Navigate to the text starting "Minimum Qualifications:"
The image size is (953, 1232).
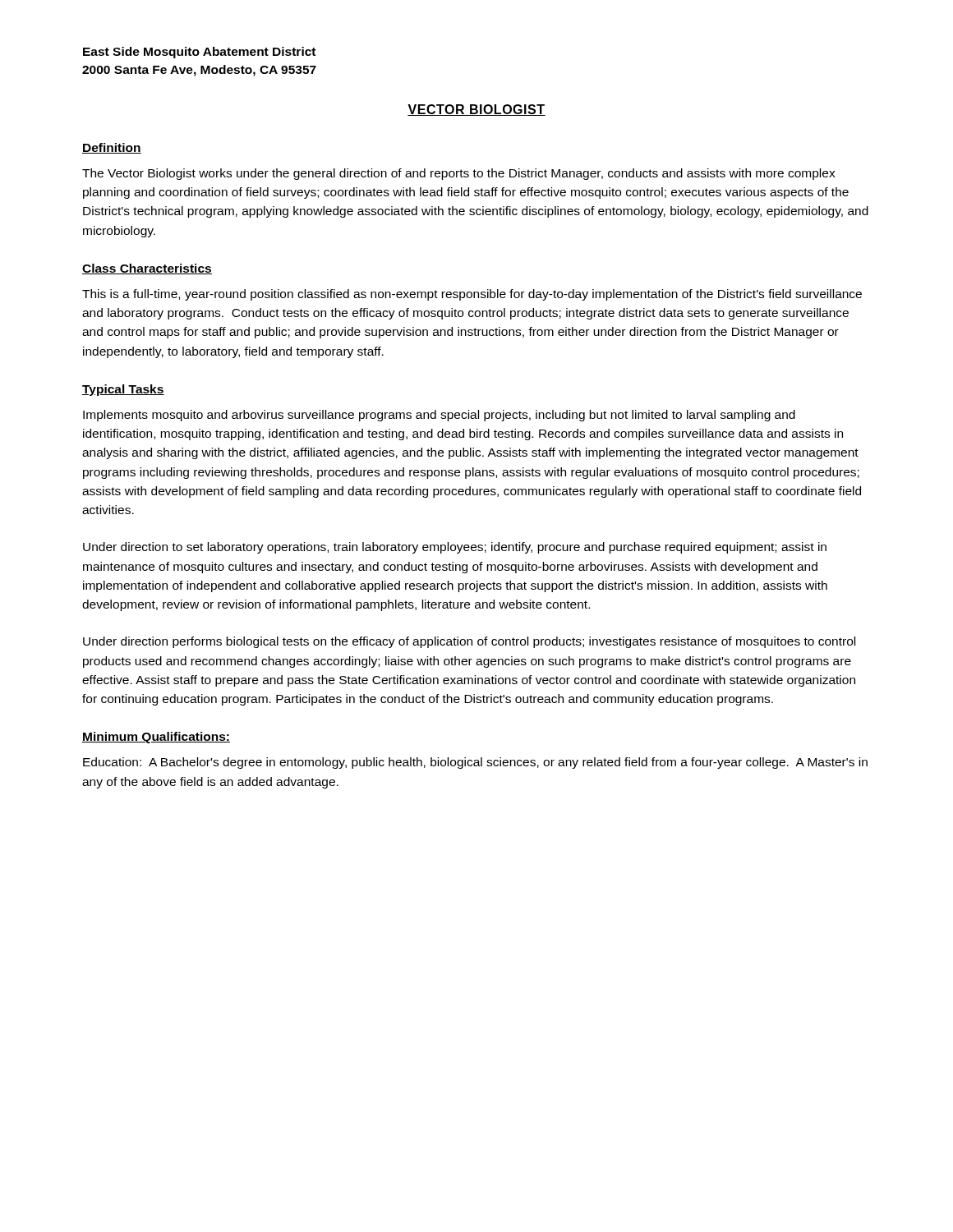(156, 737)
